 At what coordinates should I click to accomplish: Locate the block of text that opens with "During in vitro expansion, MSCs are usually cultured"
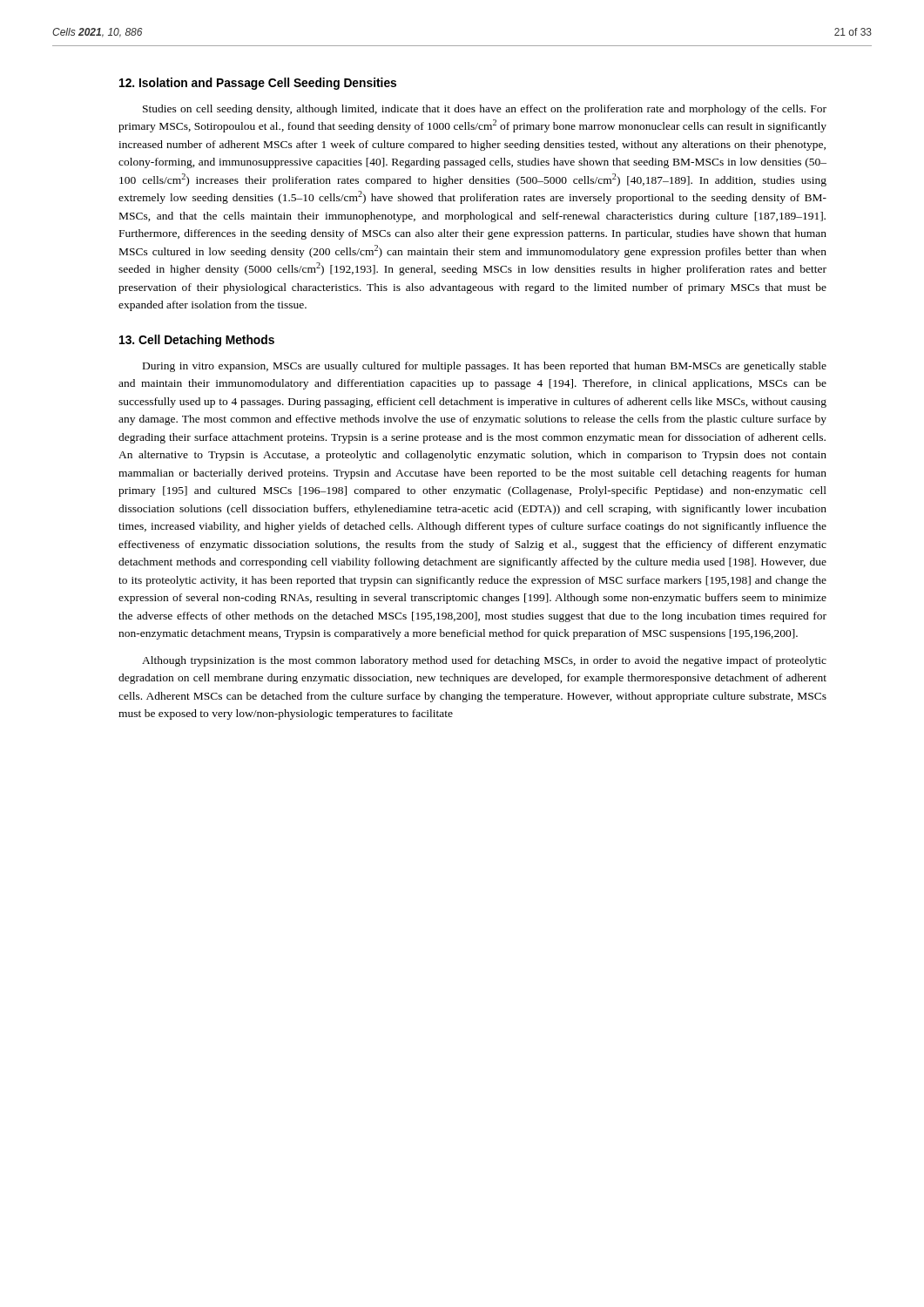pyautogui.click(x=472, y=499)
